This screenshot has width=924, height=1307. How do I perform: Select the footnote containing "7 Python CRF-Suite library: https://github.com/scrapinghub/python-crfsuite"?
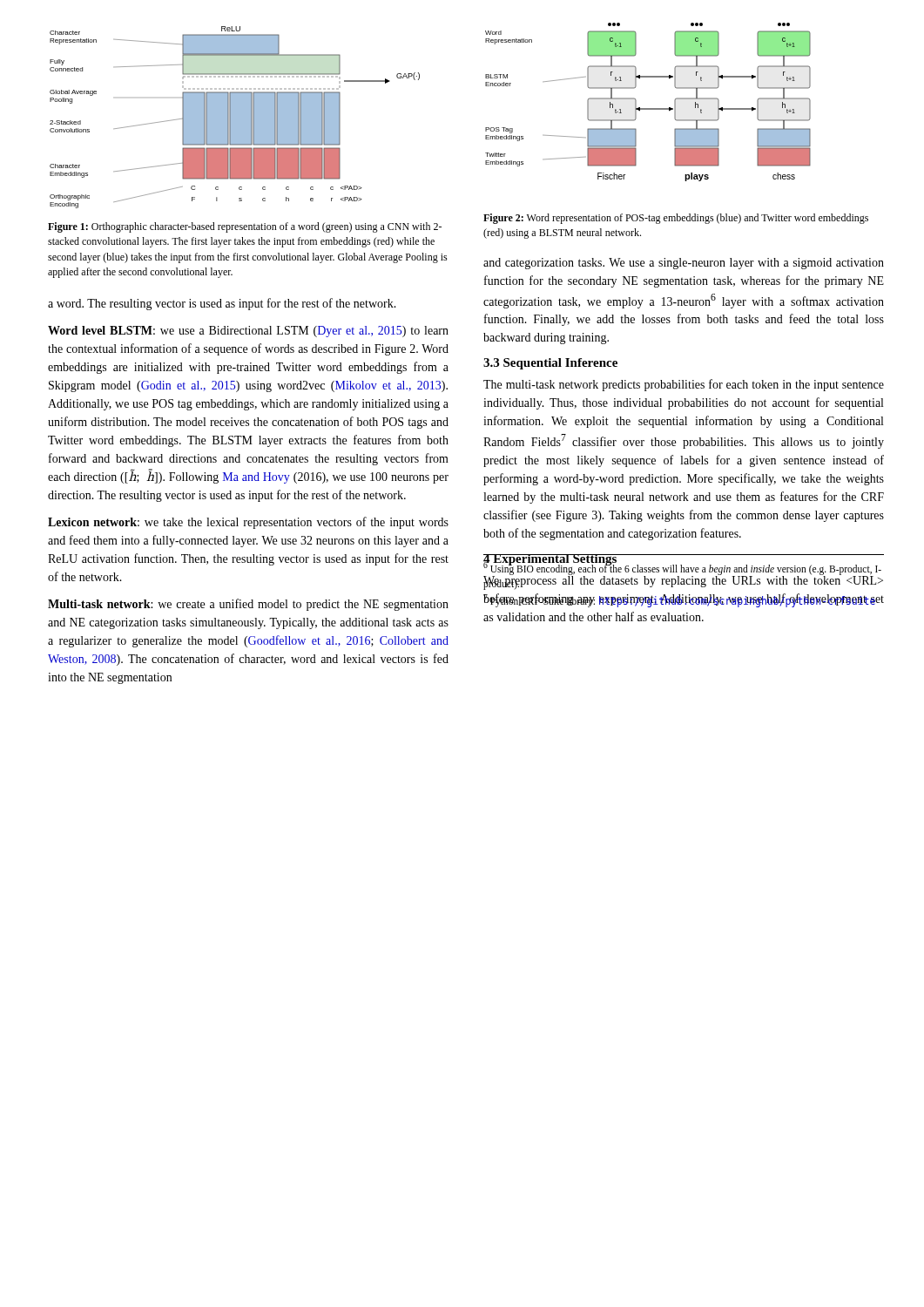(x=679, y=600)
